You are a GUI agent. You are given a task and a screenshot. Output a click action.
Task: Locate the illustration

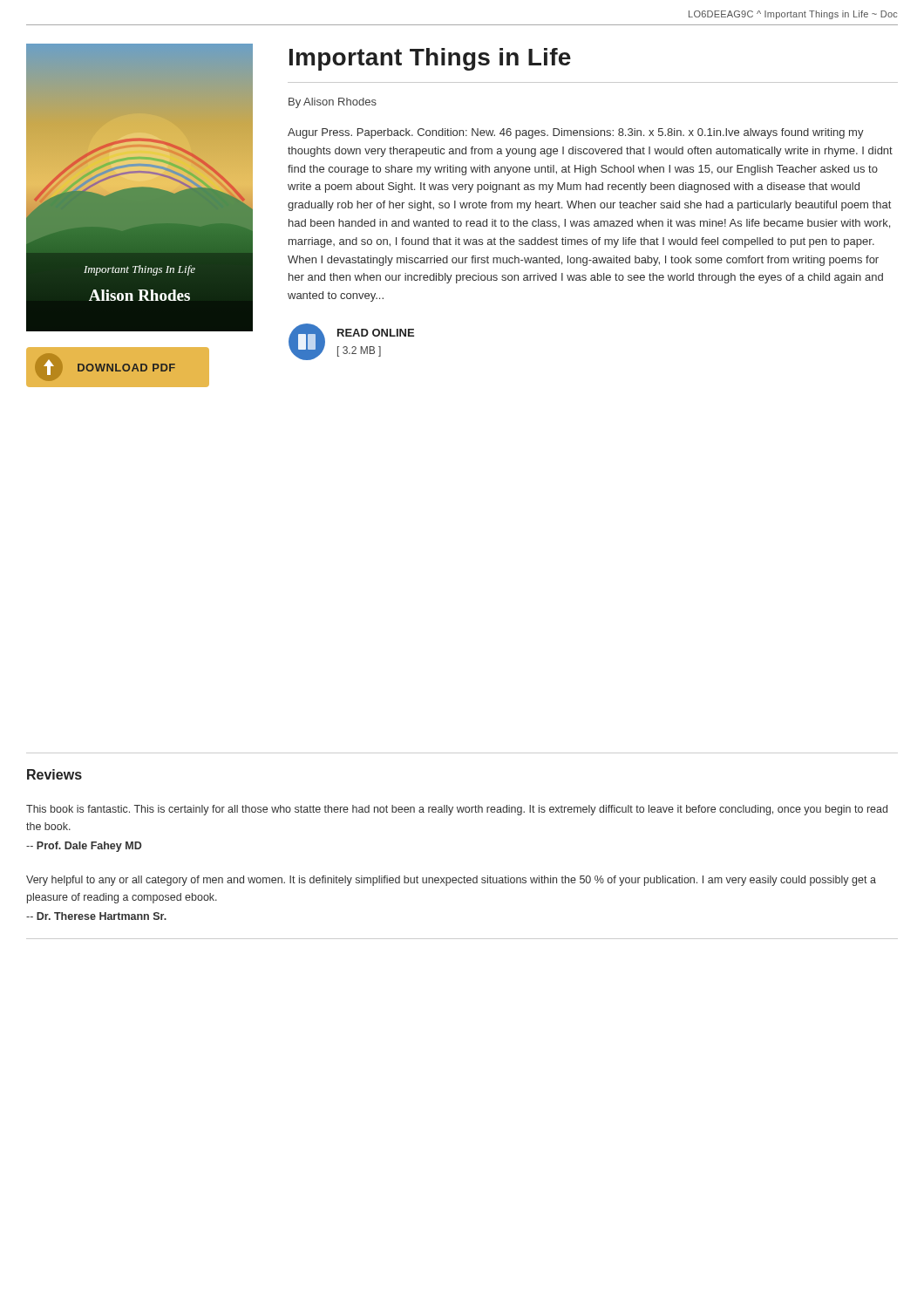tap(139, 187)
